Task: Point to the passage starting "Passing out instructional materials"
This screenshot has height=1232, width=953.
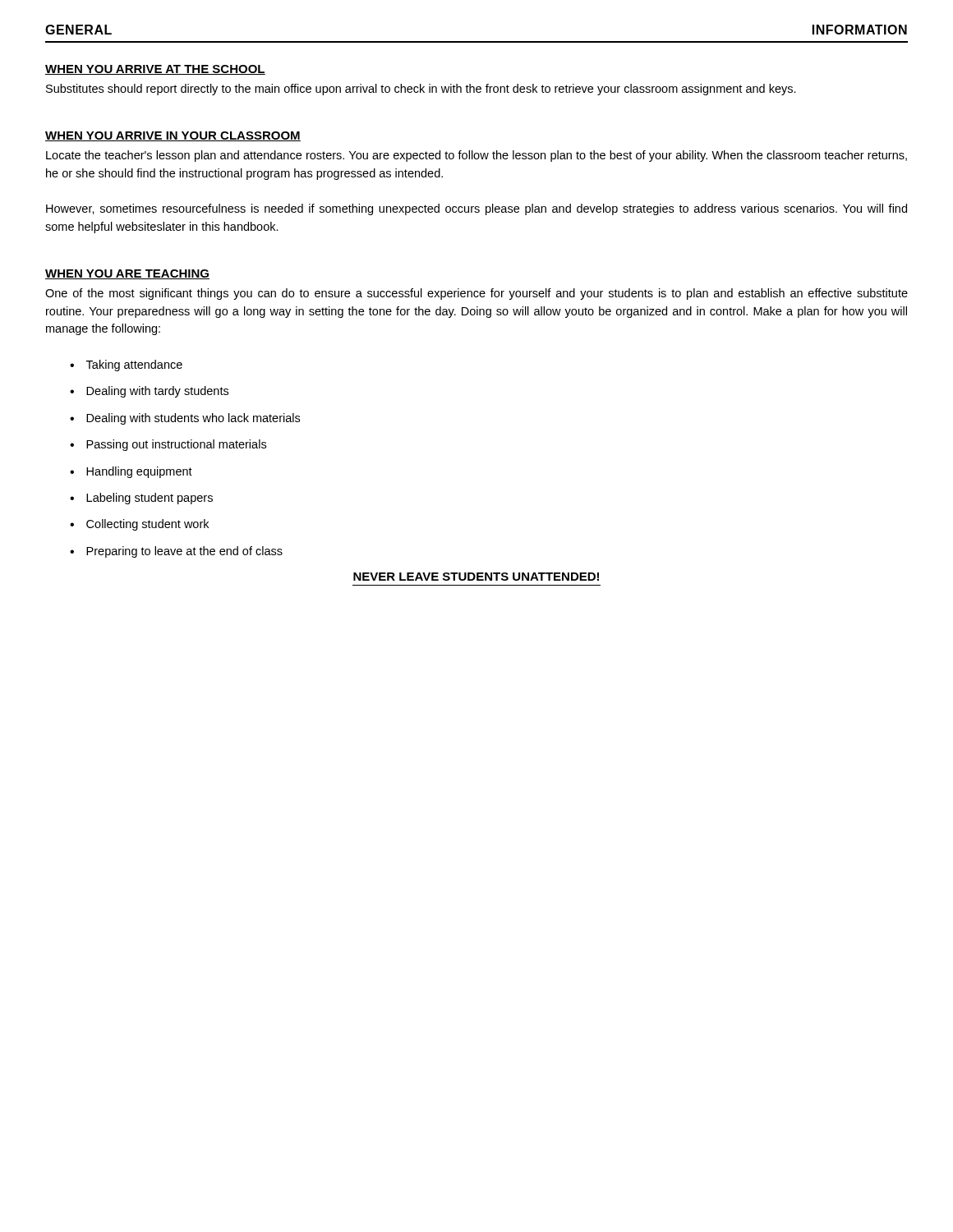Action: pos(176,444)
